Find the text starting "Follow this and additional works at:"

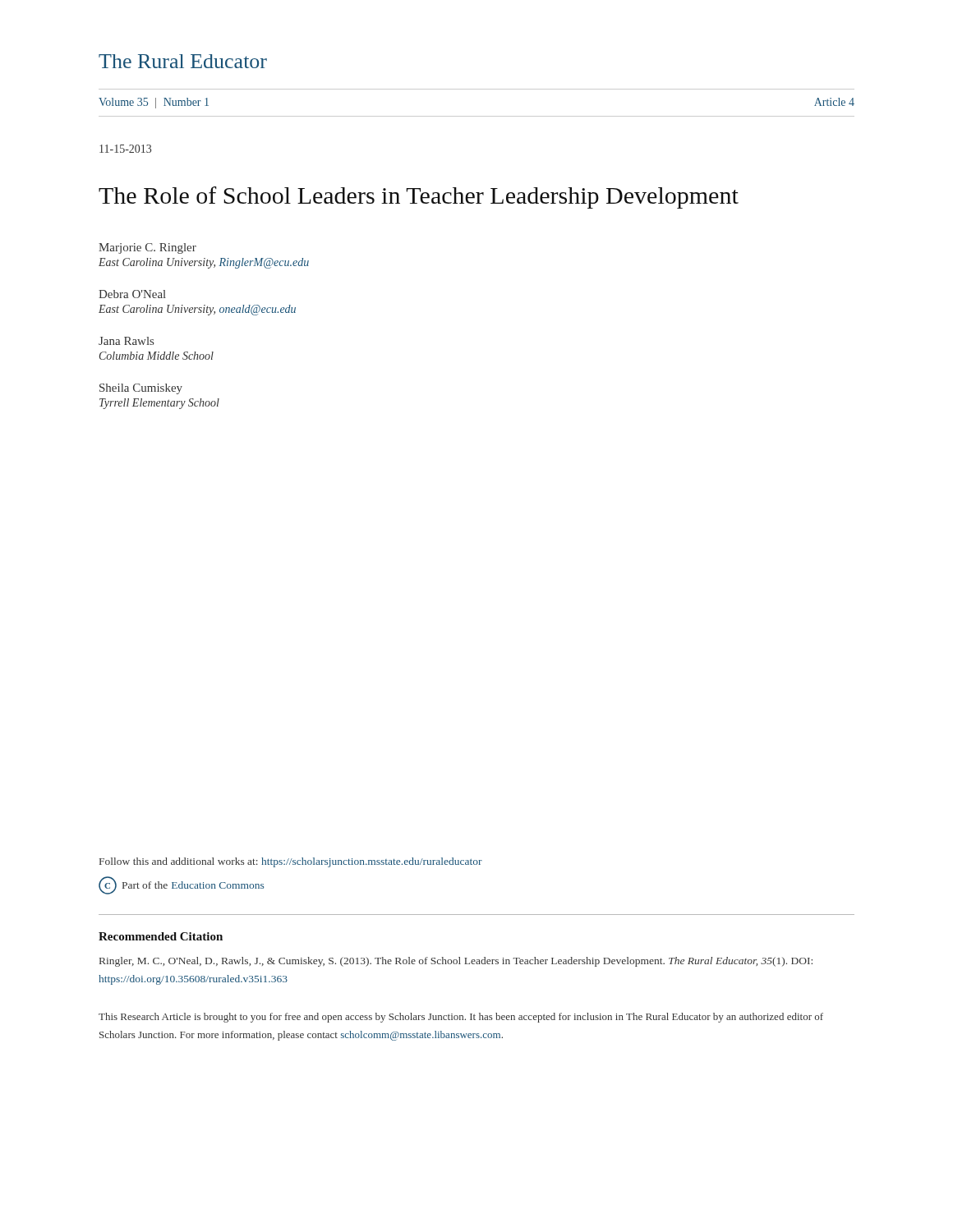pos(476,861)
